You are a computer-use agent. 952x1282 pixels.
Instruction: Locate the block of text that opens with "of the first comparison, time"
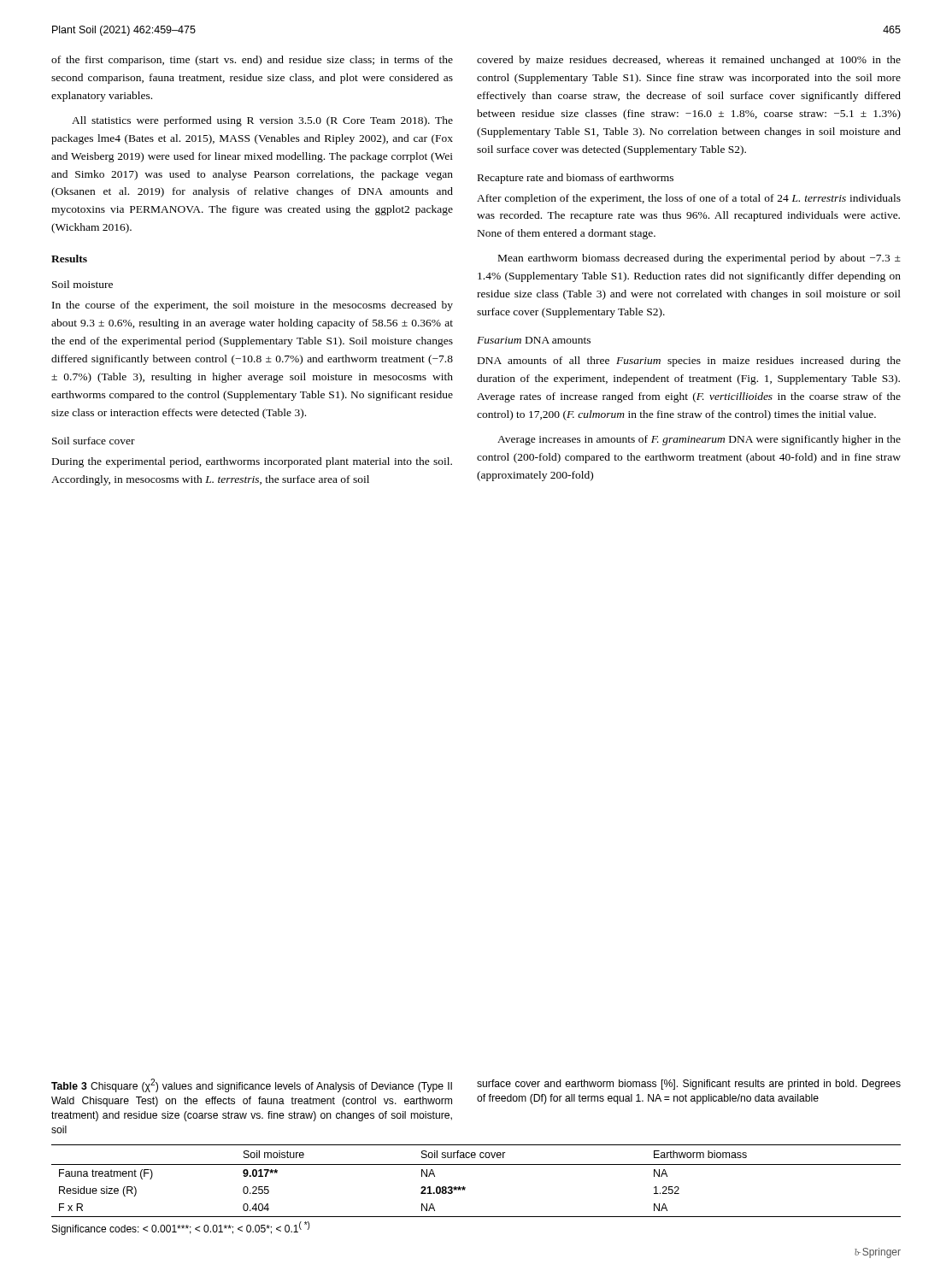(252, 144)
